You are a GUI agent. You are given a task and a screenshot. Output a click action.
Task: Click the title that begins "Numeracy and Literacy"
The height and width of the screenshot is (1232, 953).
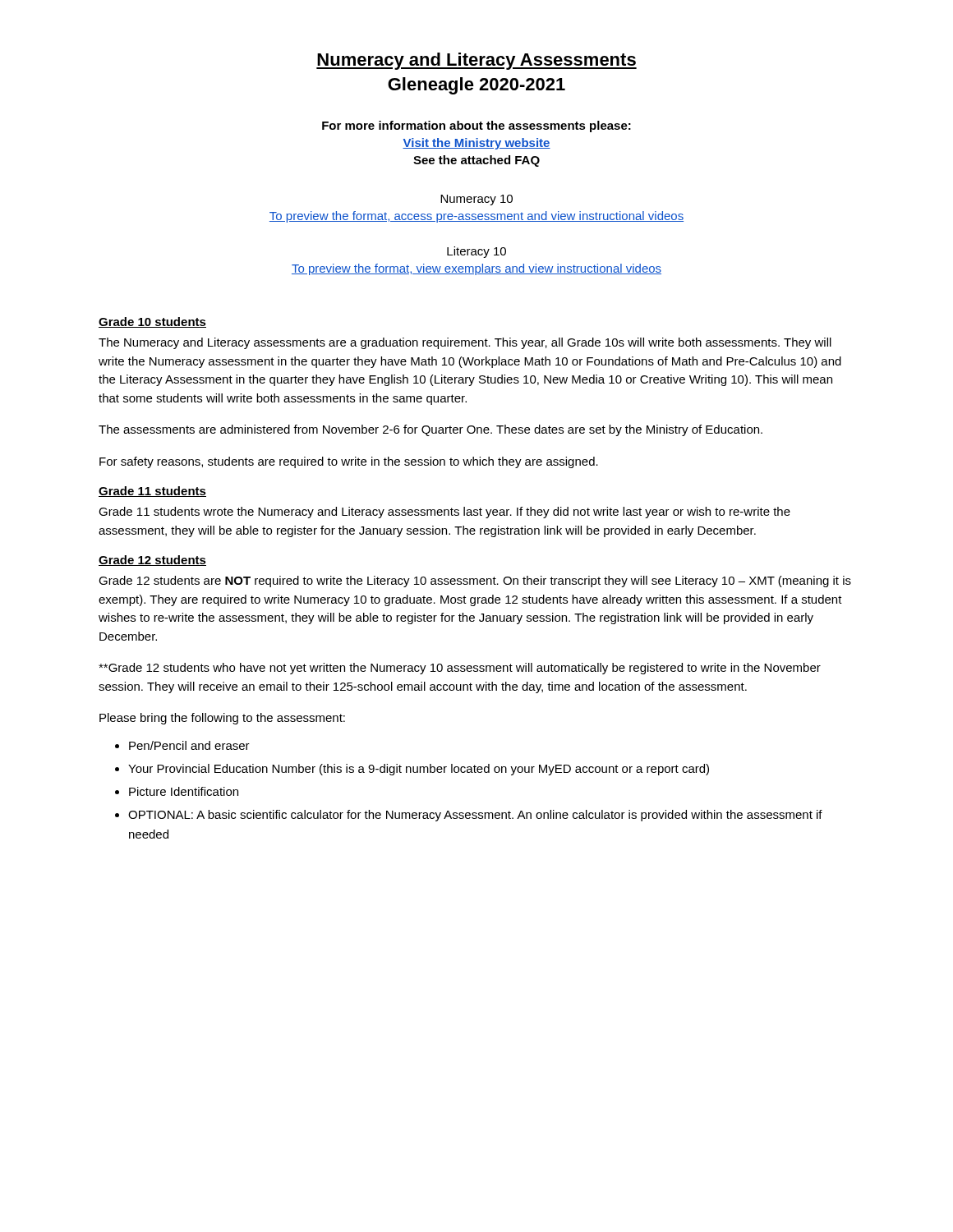click(x=476, y=72)
